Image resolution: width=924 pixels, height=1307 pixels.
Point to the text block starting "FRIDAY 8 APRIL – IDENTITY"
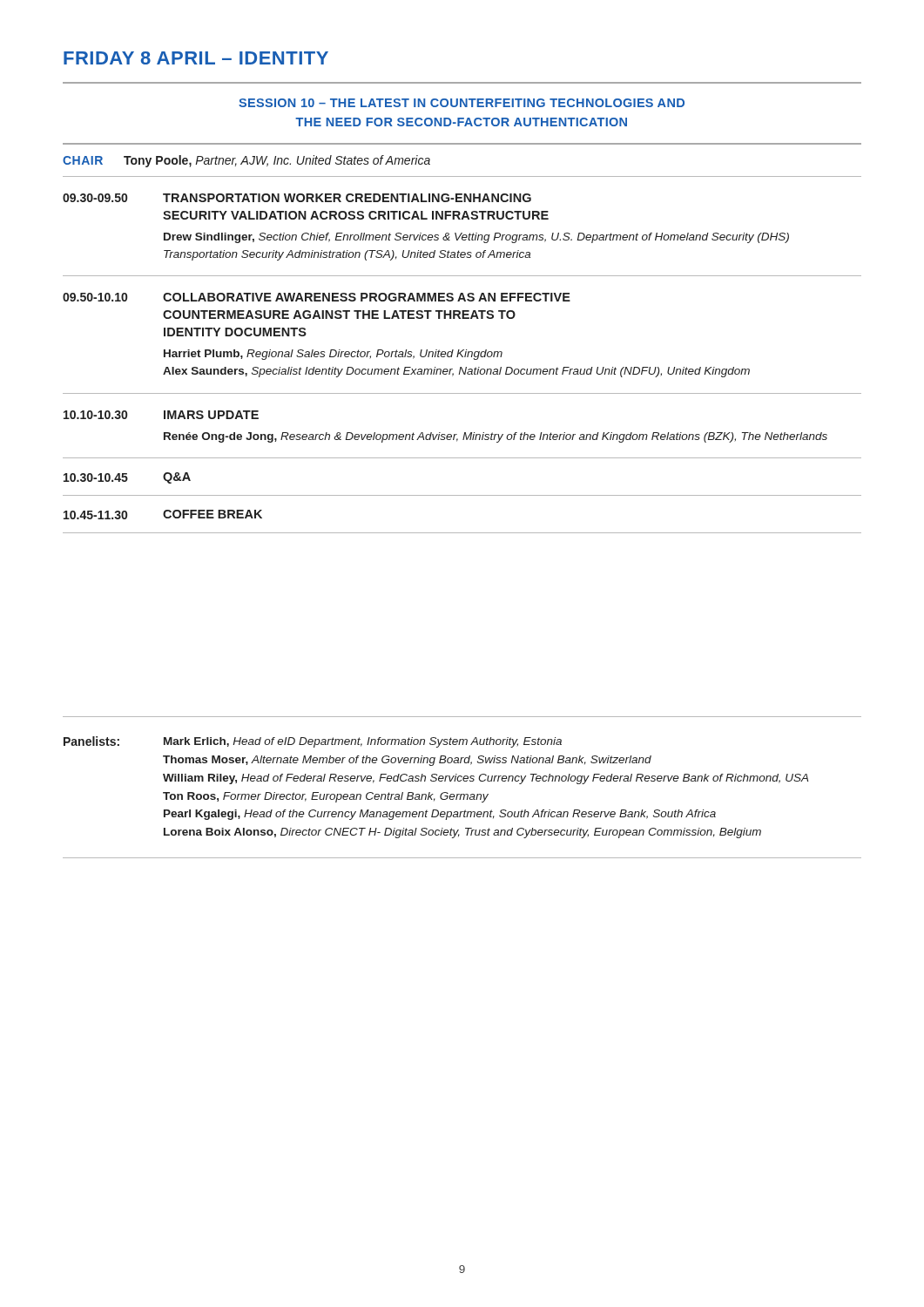(x=196, y=58)
